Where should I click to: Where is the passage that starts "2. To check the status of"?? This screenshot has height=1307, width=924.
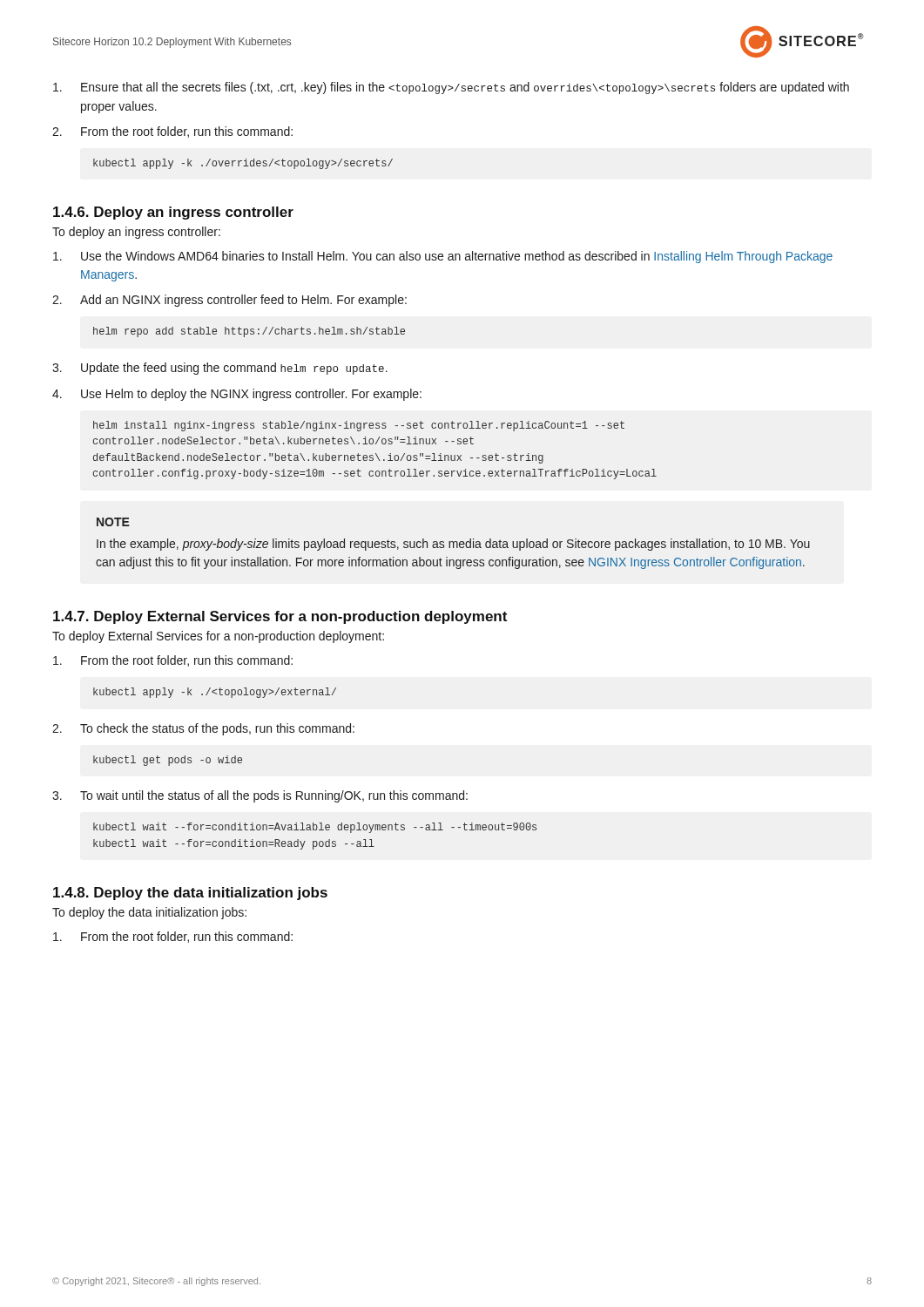point(203,729)
